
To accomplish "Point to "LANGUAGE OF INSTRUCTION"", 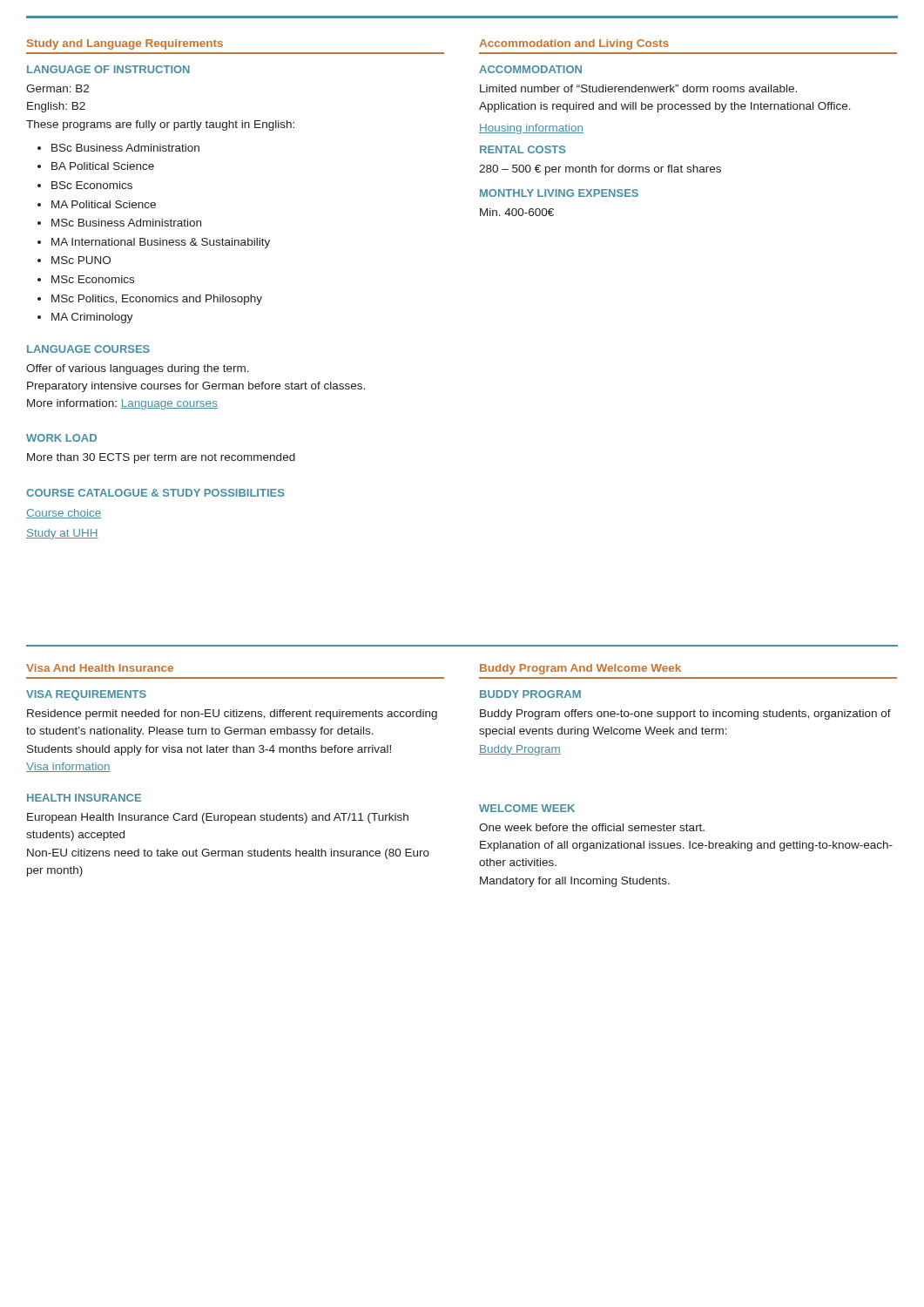I will tap(108, 69).
